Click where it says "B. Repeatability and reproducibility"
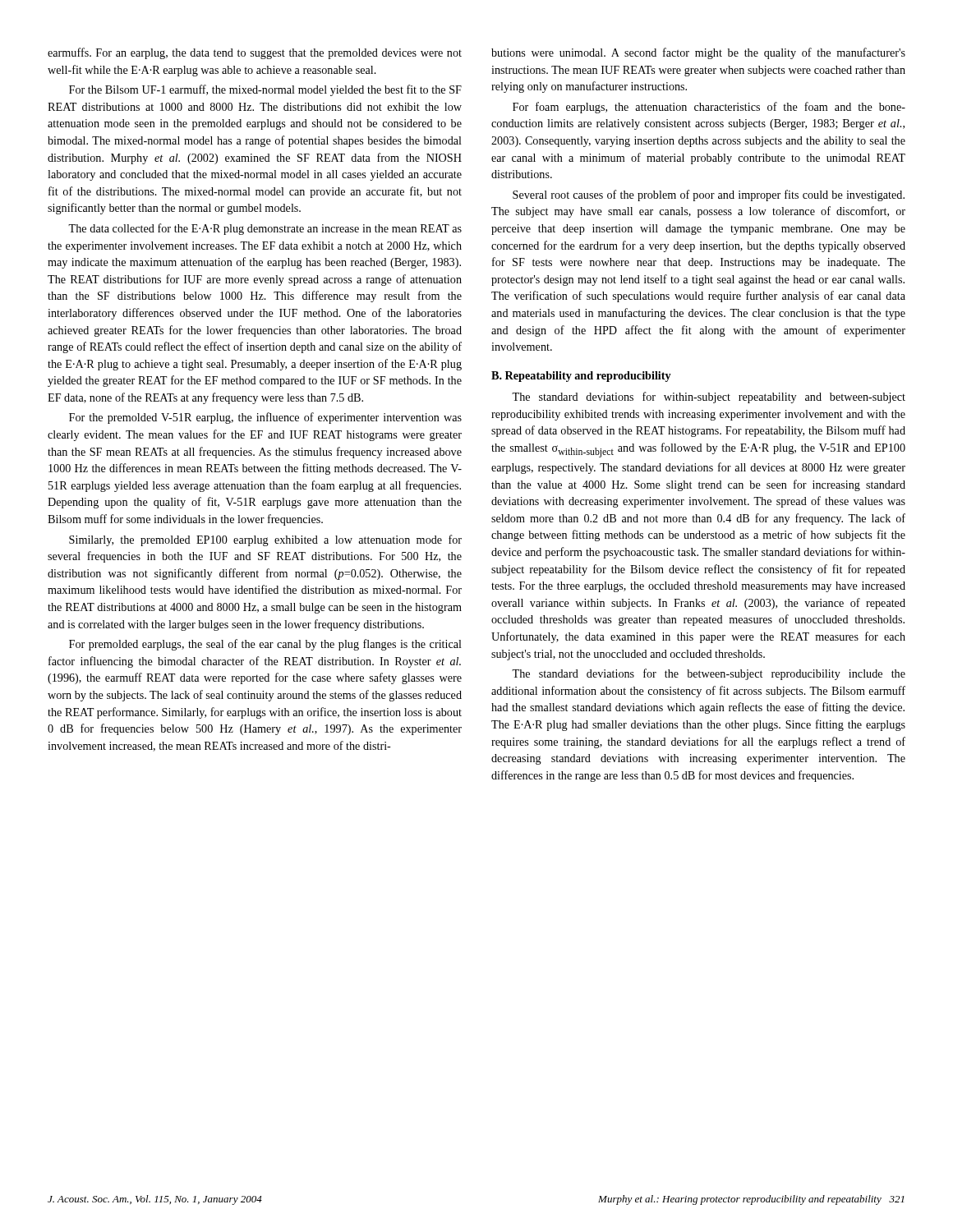The height and width of the screenshot is (1232, 953). (581, 377)
